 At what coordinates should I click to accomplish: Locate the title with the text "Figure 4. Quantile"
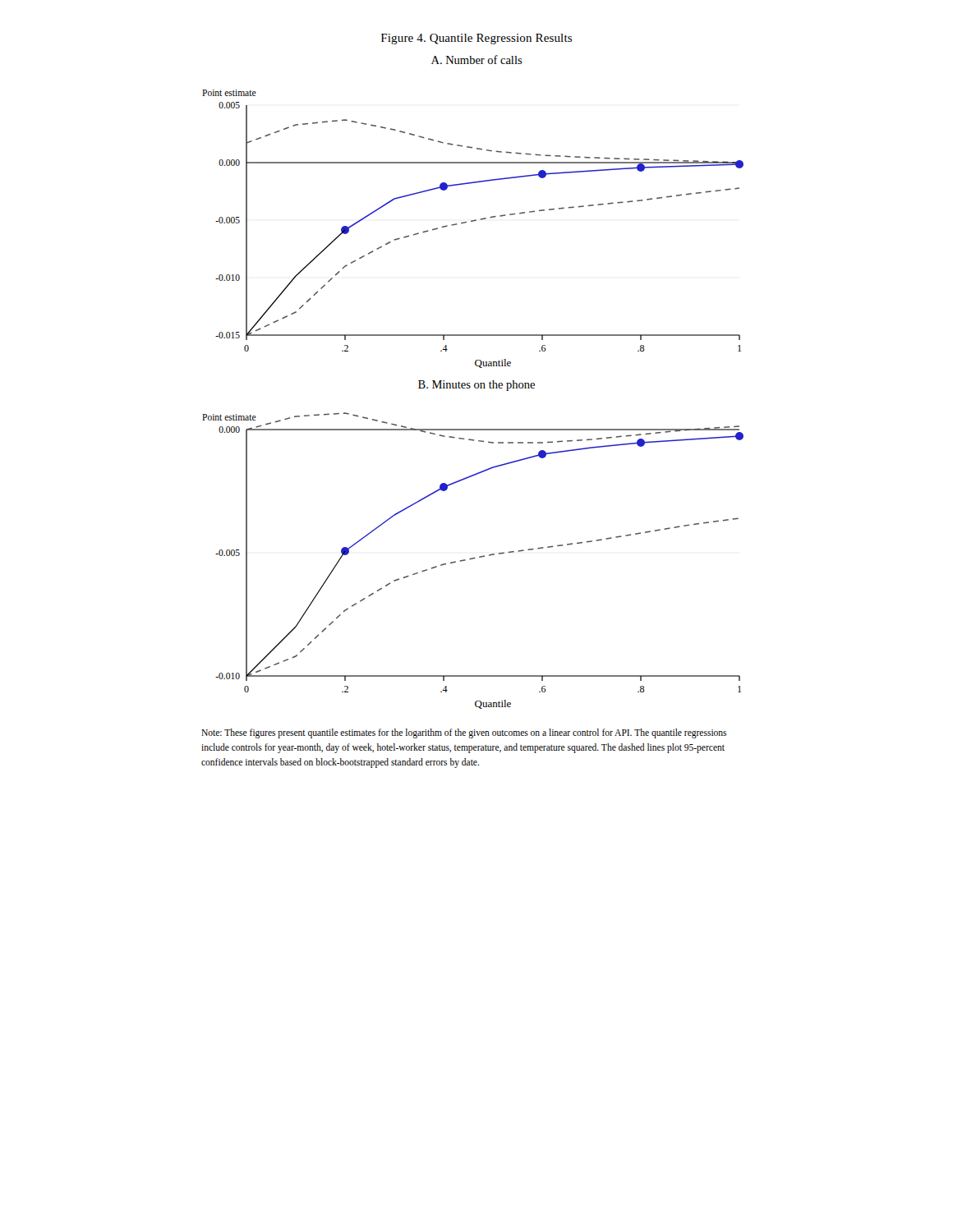[x=476, y=38]
